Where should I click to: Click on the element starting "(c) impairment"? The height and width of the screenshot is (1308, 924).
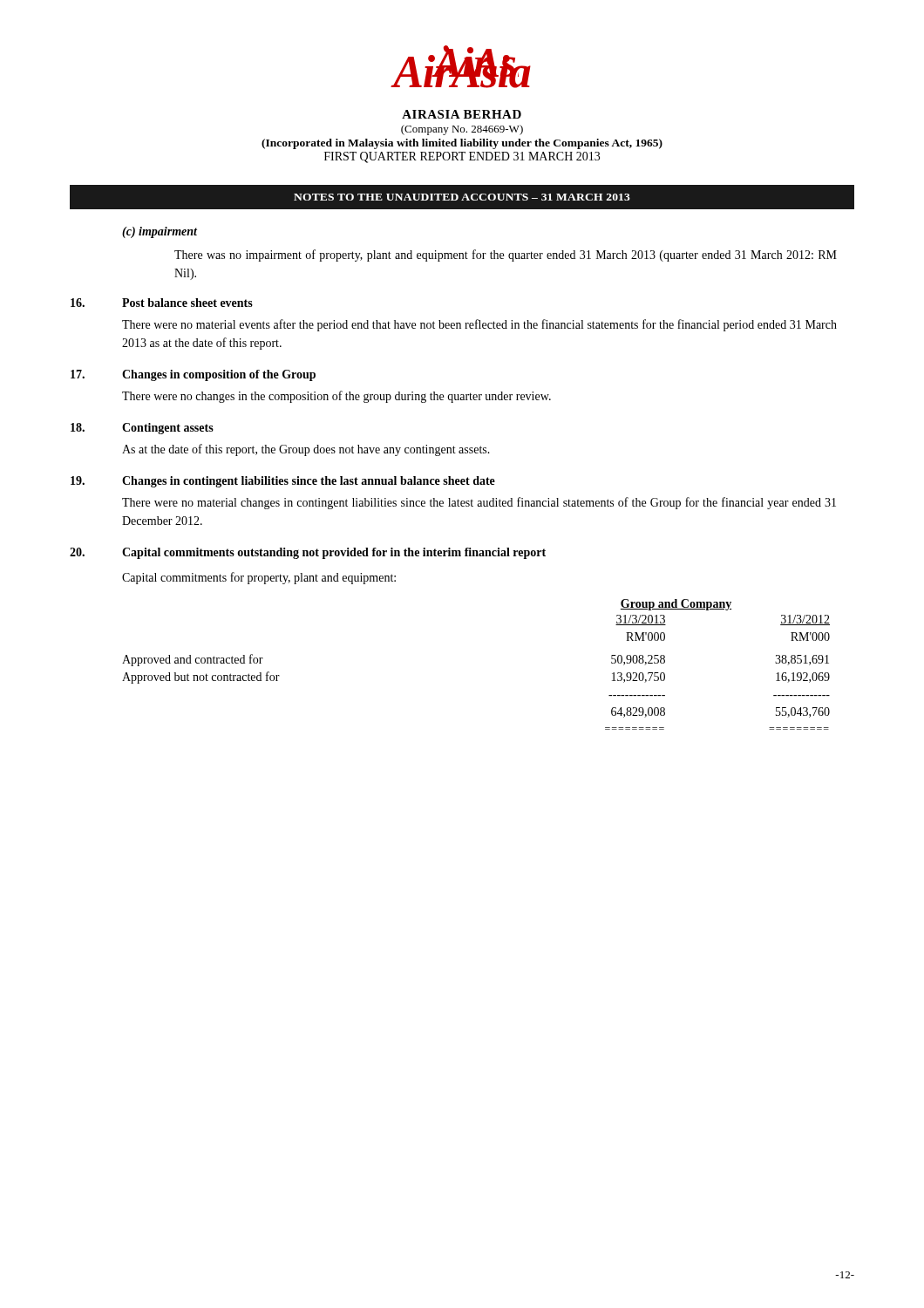coord(159,232)
